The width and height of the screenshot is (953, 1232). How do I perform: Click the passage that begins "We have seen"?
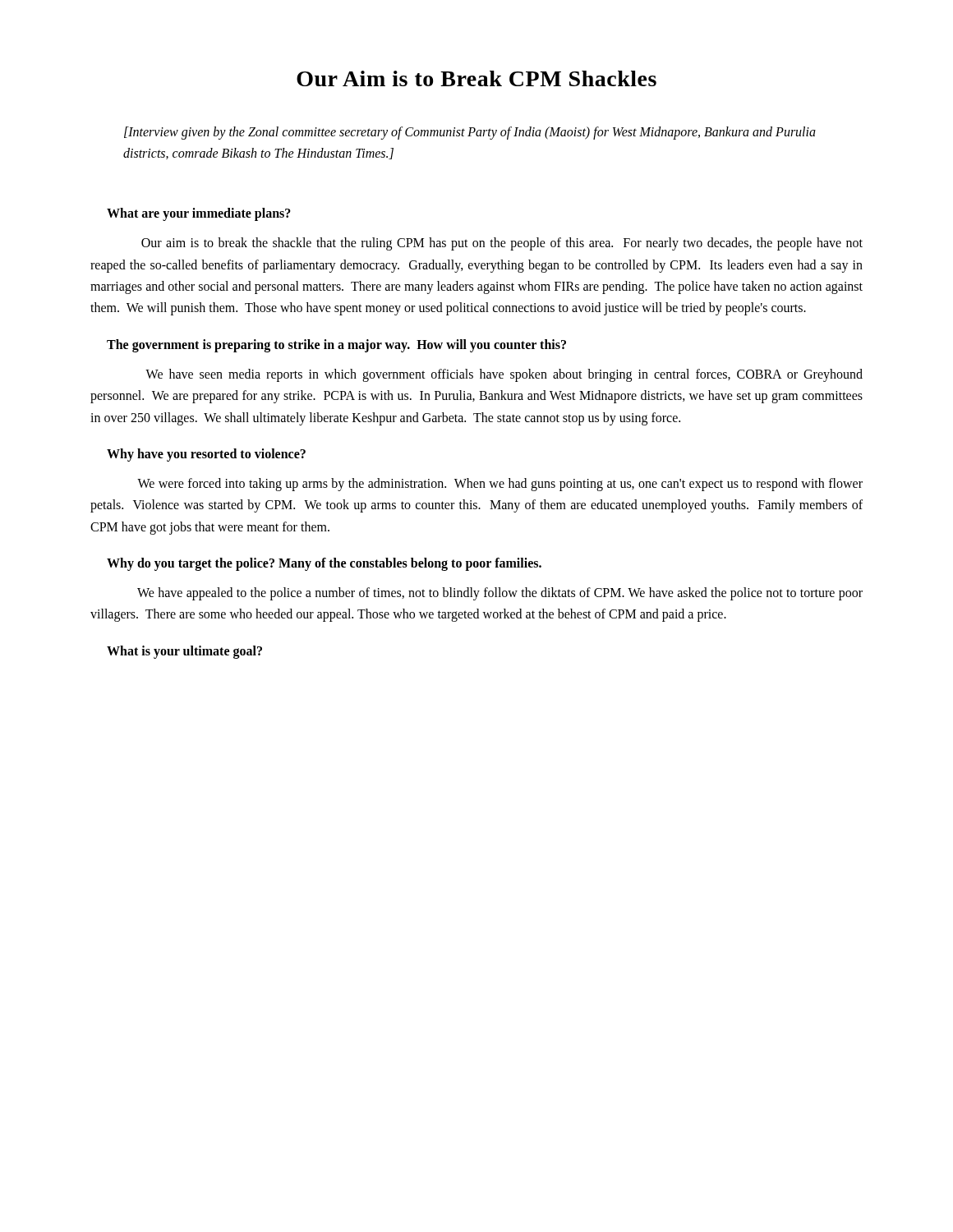(476, 396)
